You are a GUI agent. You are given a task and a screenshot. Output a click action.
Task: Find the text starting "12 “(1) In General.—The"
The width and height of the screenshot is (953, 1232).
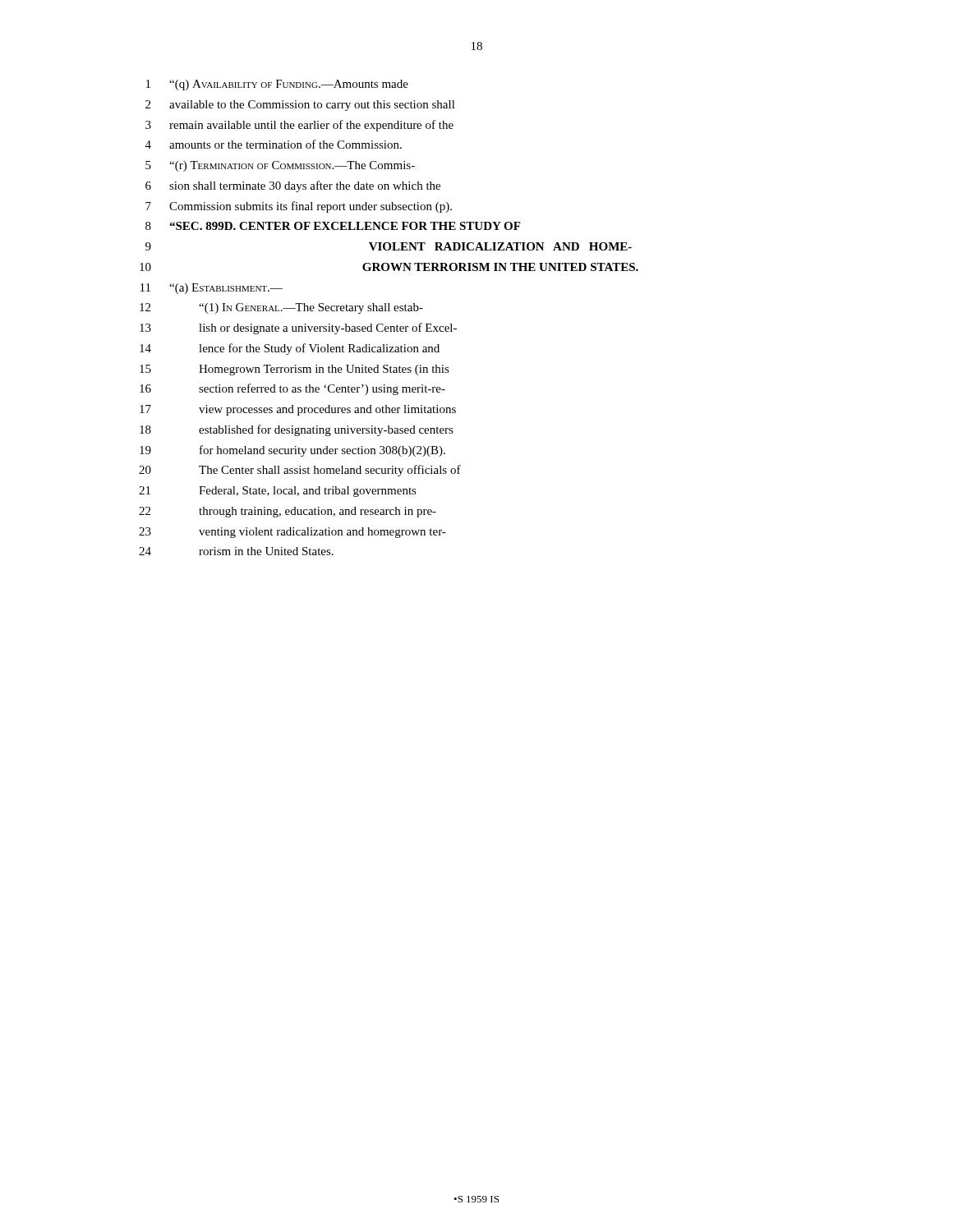click(x=281, y=308)
